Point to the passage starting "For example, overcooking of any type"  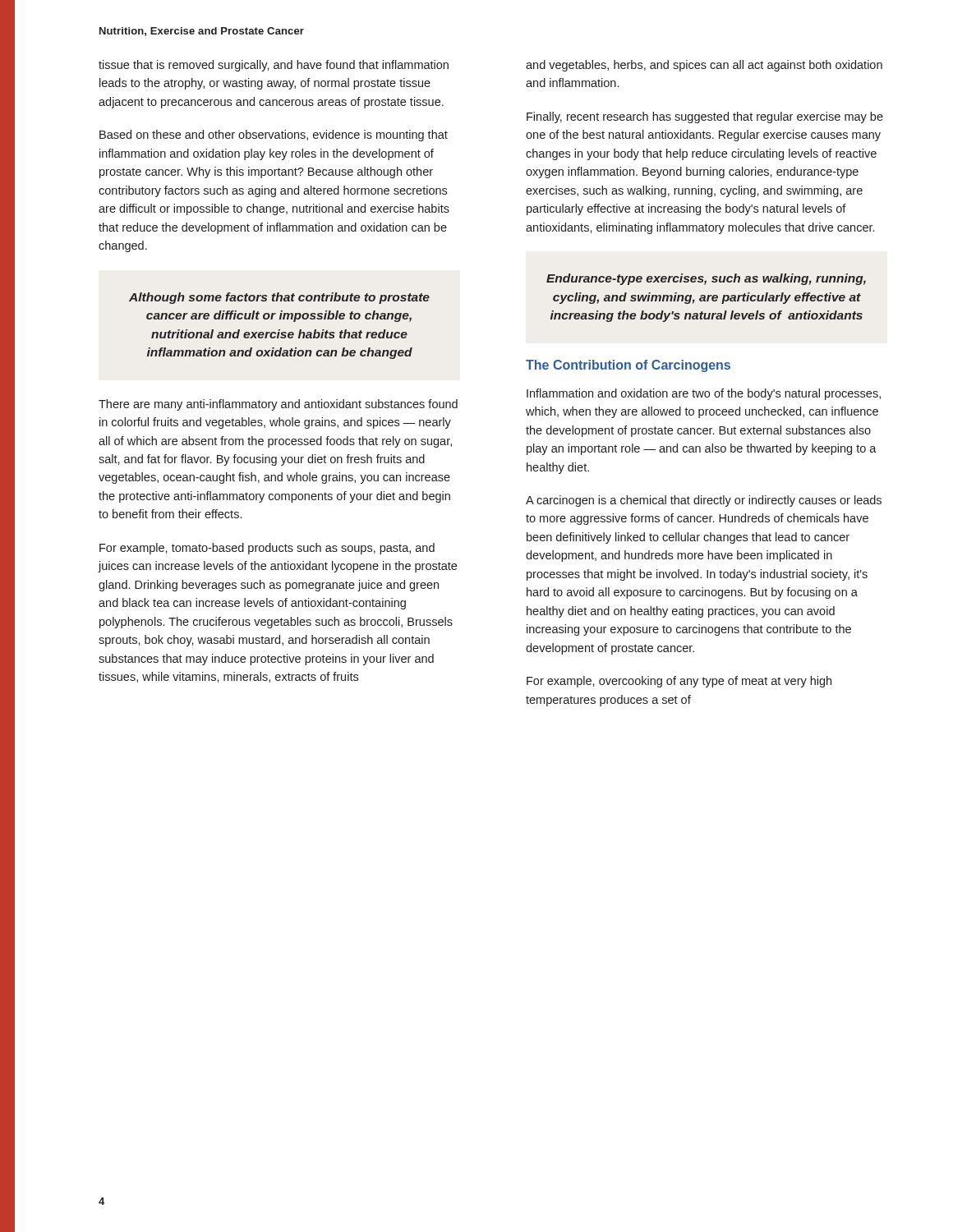coord(679,690)
